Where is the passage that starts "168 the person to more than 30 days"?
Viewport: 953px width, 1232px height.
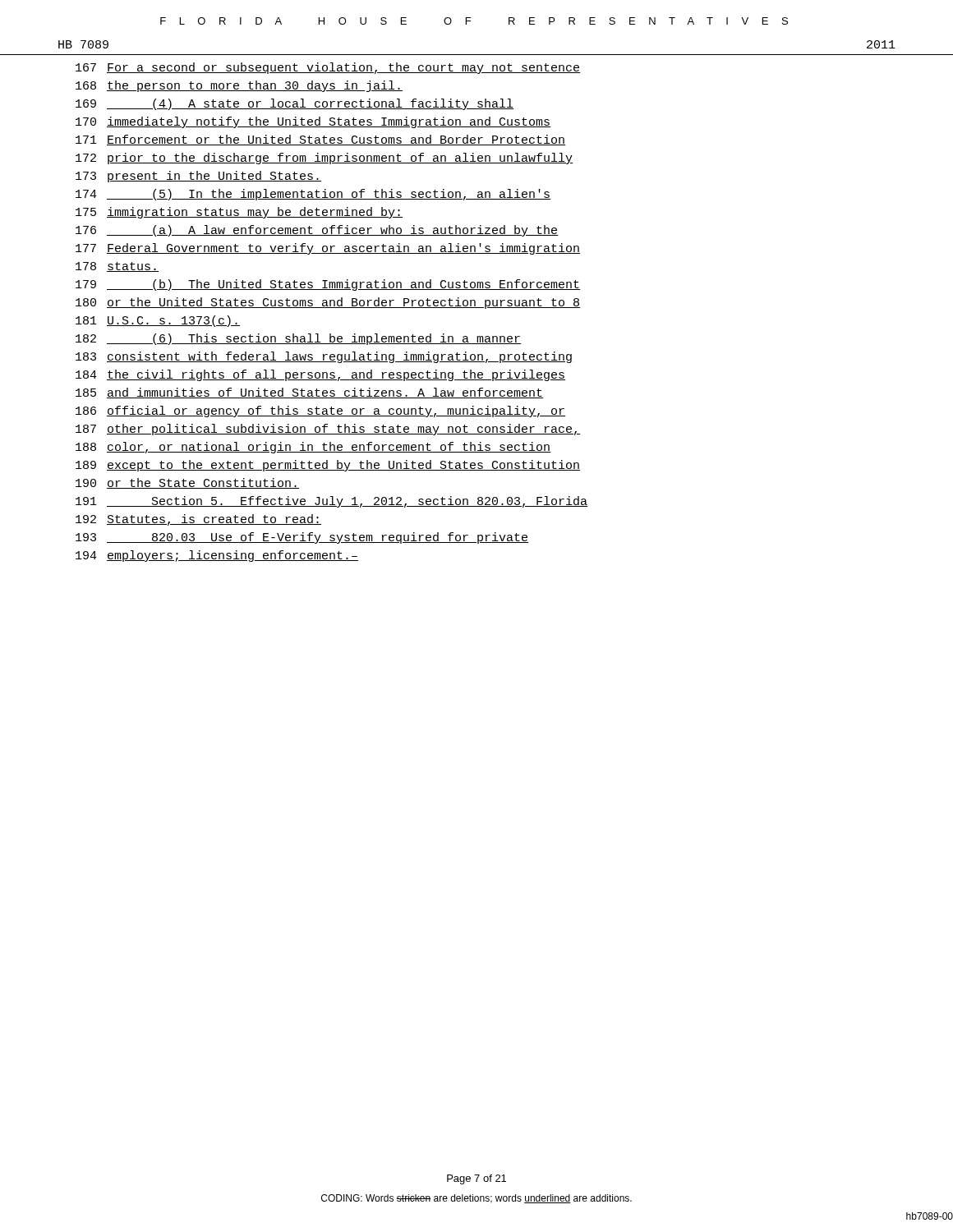coord(230,87)
